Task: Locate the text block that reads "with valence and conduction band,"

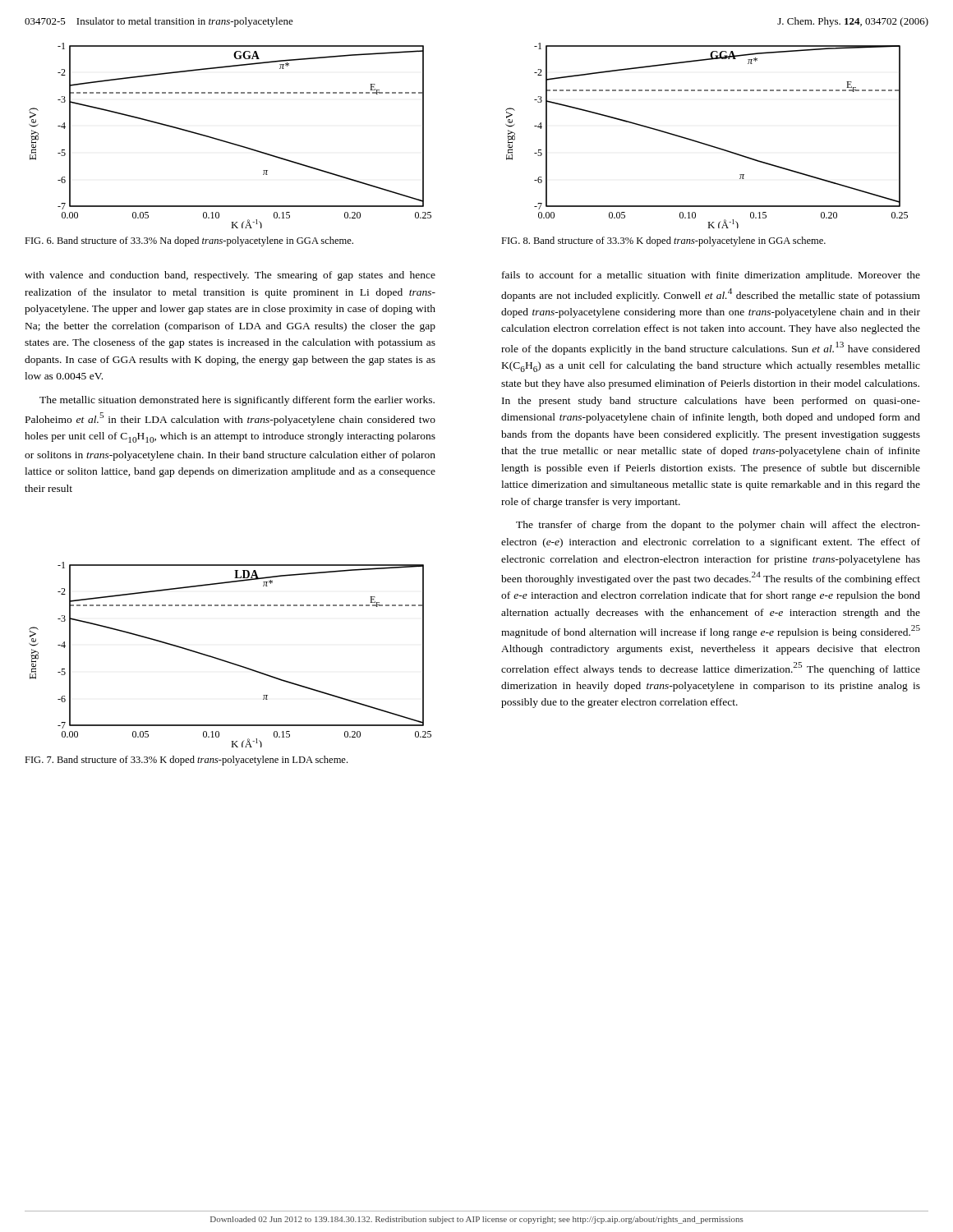Action: 230,276
